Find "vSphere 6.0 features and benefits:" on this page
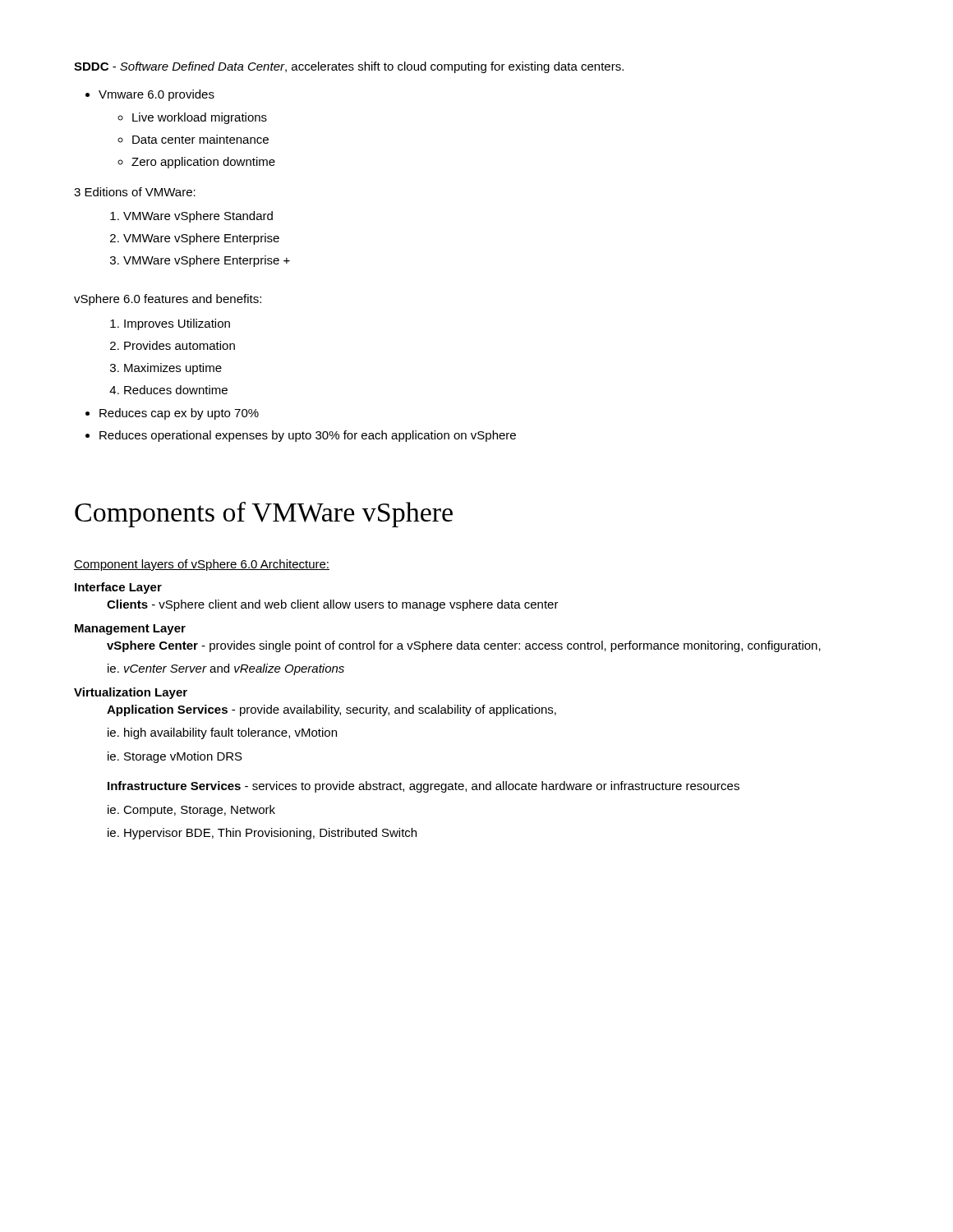This screenshot has height=1232, width=953. pos(168,299)
